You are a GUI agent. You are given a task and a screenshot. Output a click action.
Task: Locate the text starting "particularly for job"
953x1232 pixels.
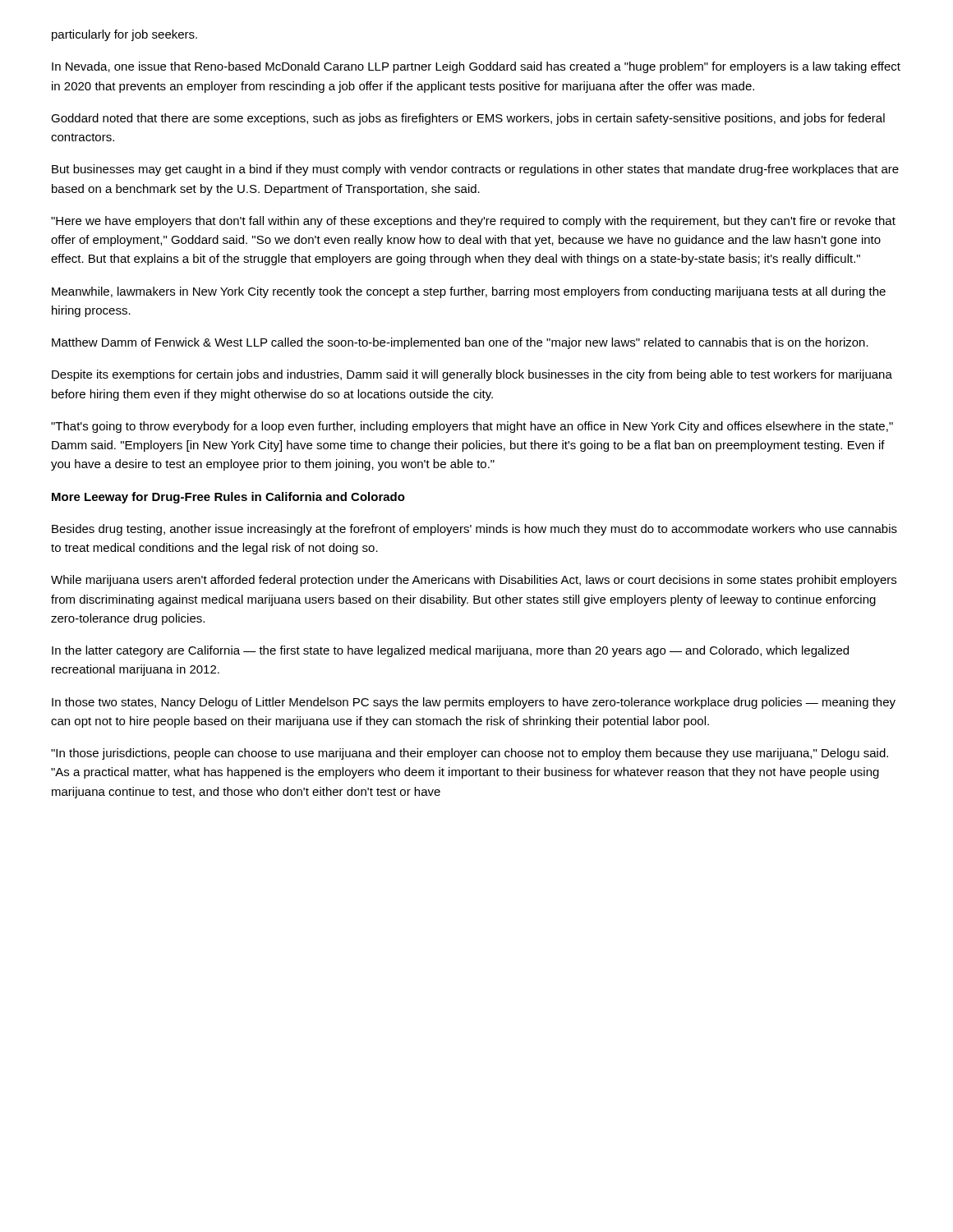(x=125, y=34)
